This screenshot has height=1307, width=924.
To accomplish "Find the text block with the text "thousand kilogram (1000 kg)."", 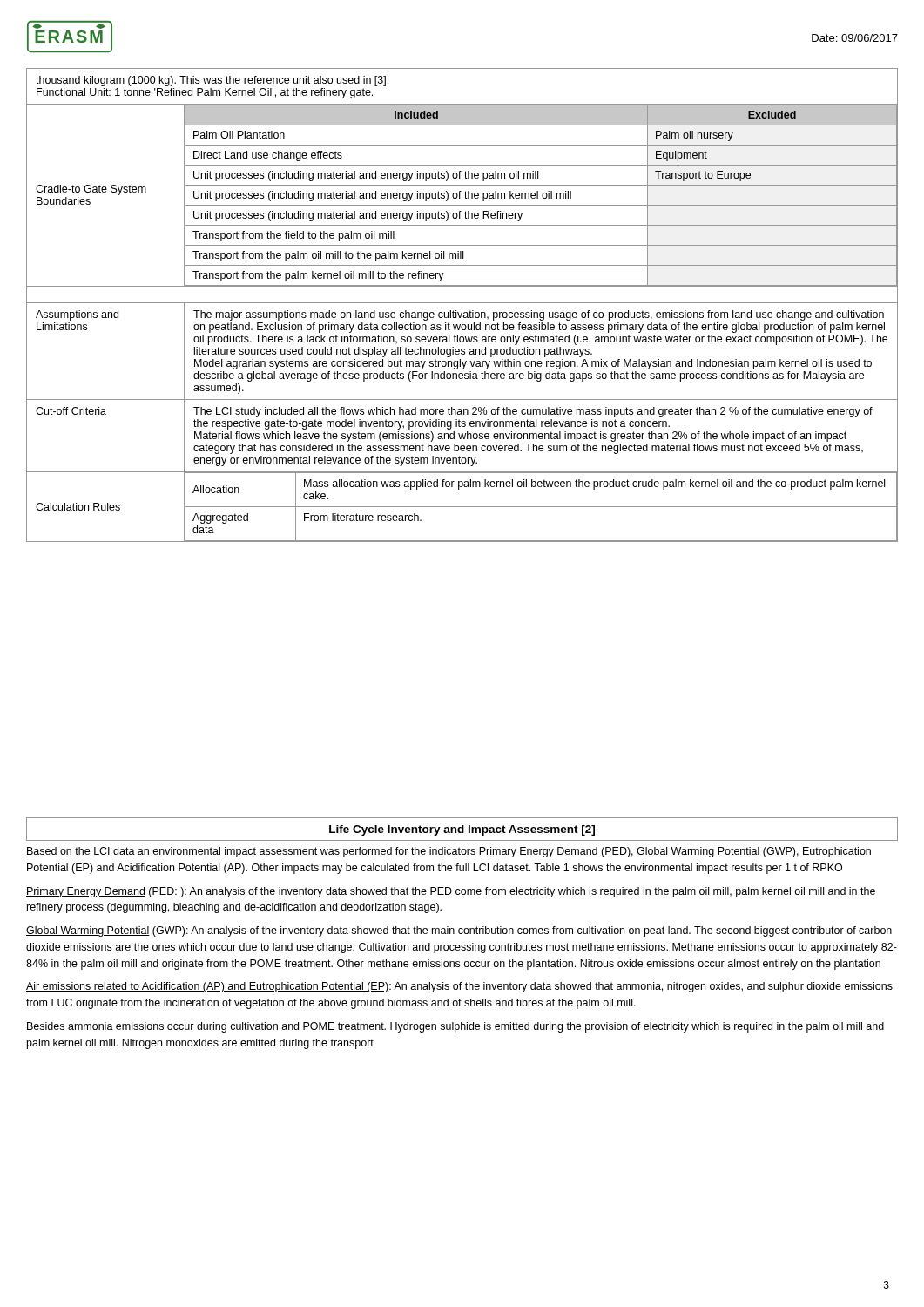I will [x=213, y=86].
